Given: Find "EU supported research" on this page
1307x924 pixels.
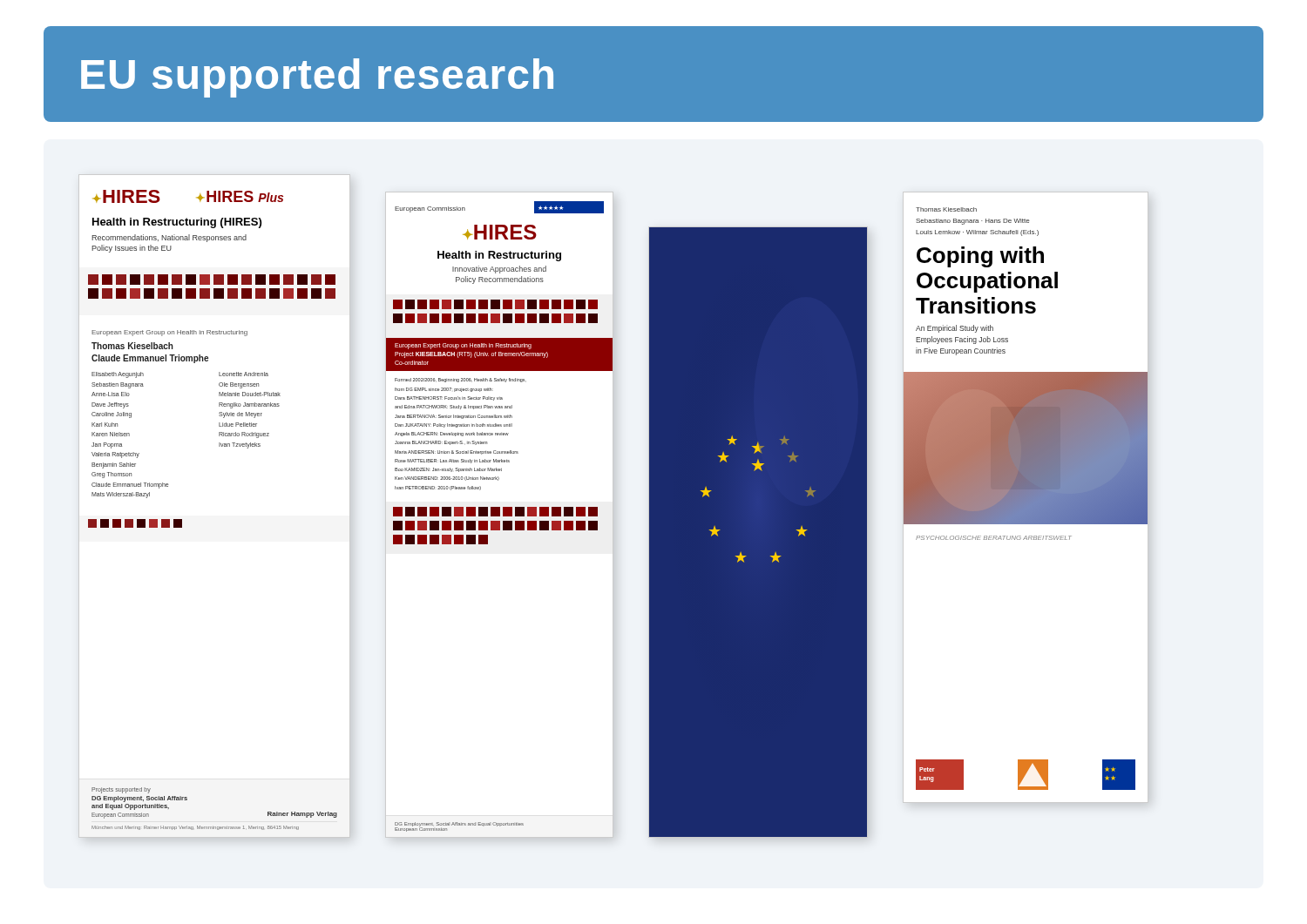Looking at the screenshot, I should click(x=318, y=74).
